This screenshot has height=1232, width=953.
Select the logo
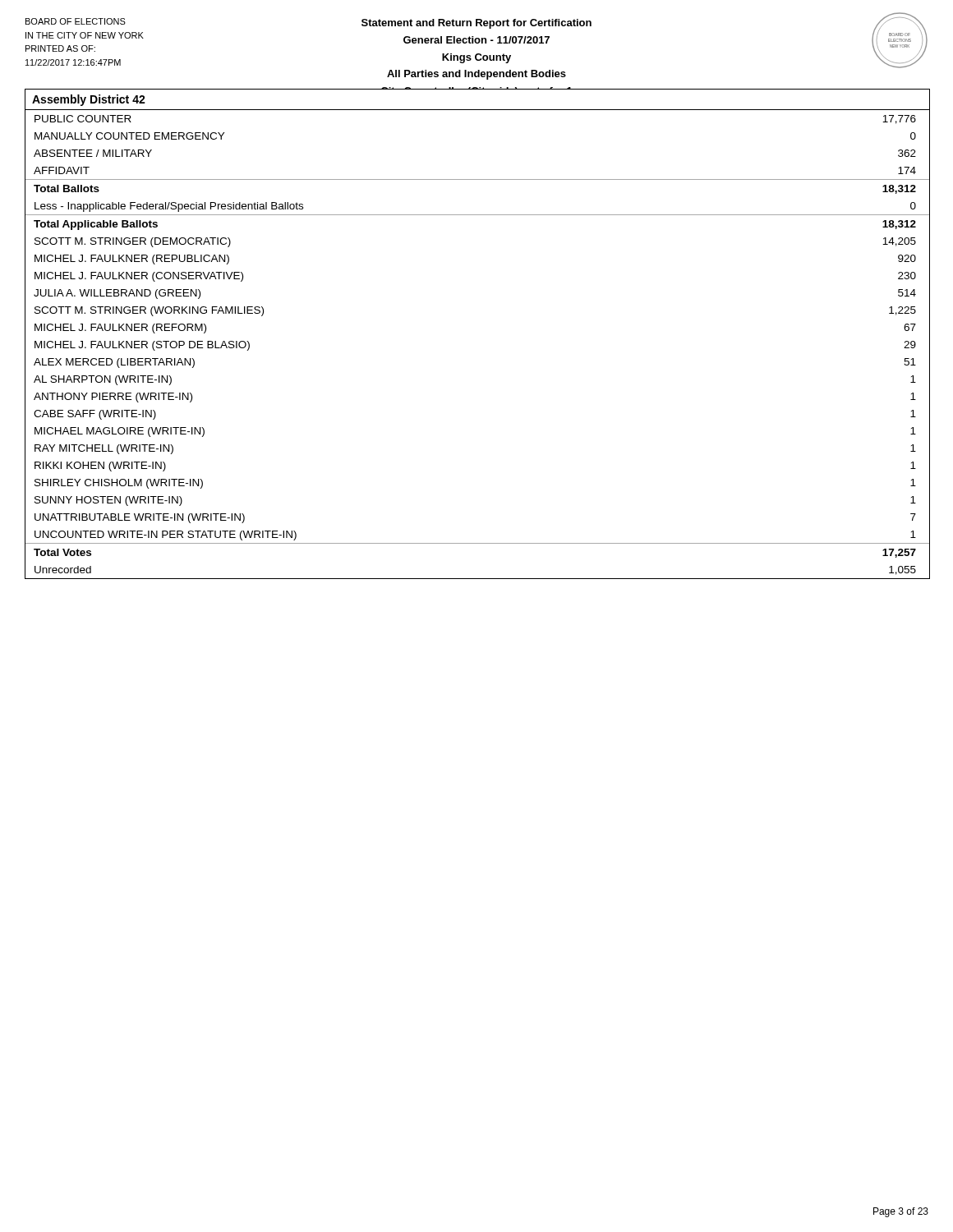coord(900,40)
